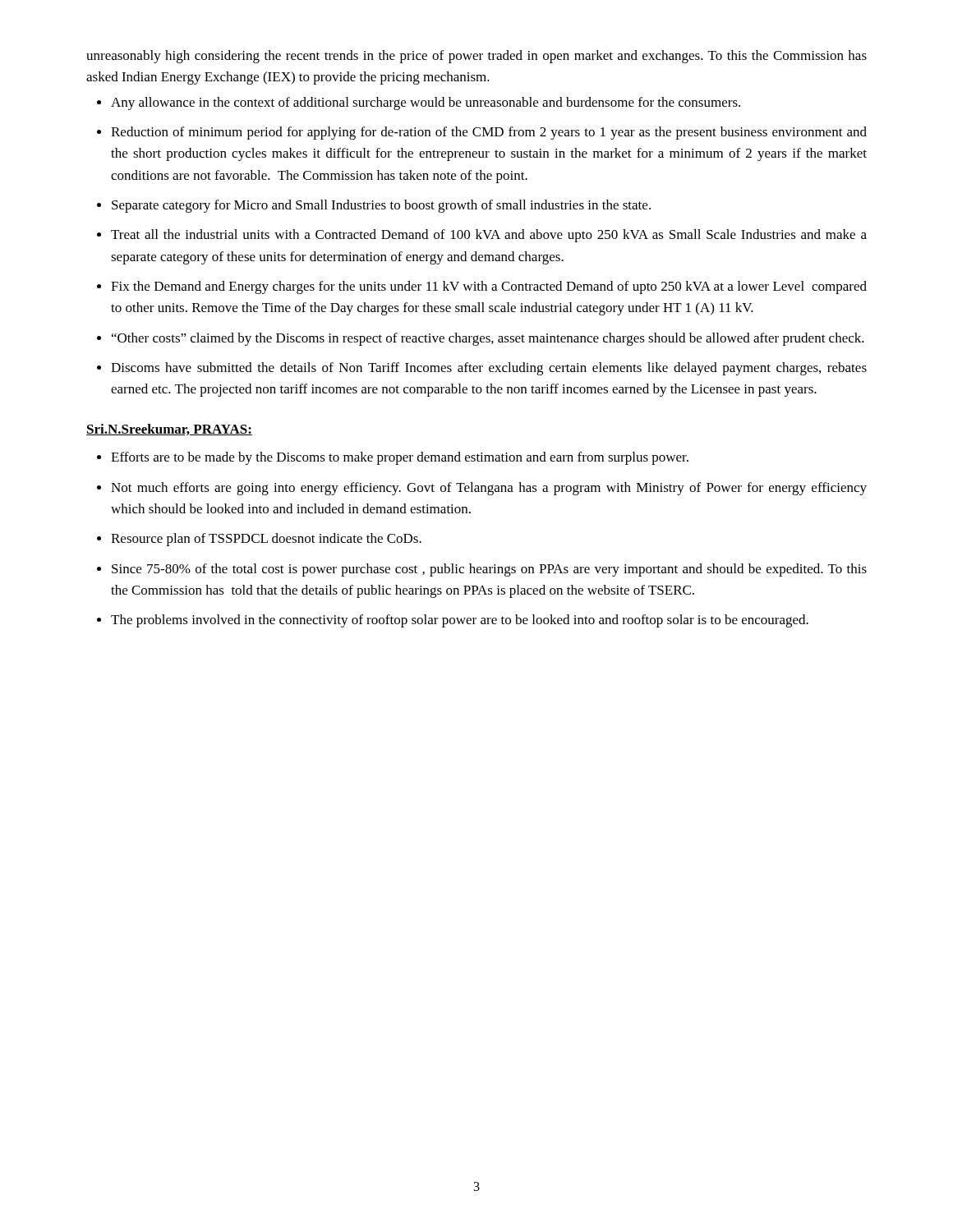Find the block on this page that starts "Since 75-80% of the total cost"

click(489, 579)
